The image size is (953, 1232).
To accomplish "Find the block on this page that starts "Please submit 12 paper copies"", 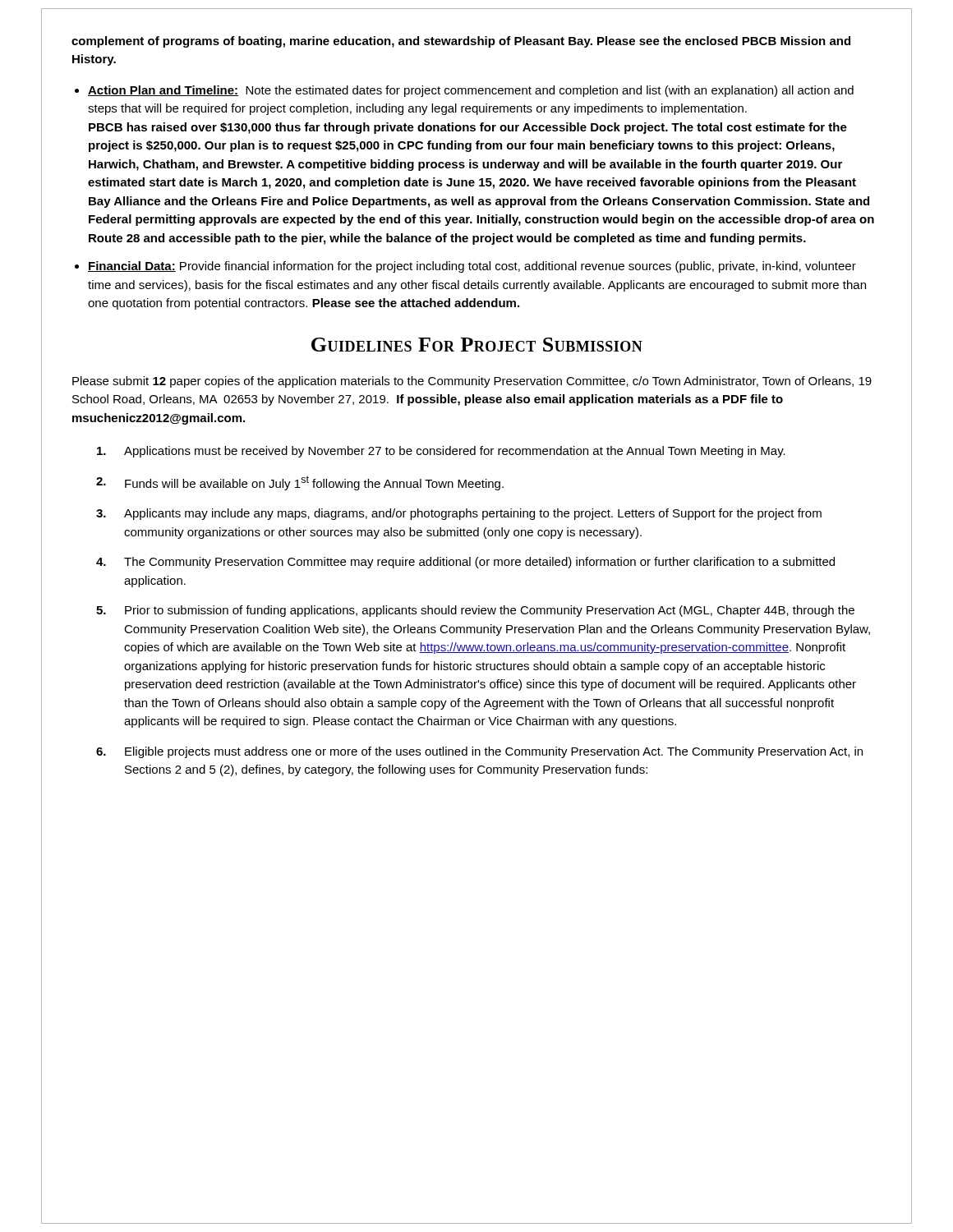I will click(472, 399).
